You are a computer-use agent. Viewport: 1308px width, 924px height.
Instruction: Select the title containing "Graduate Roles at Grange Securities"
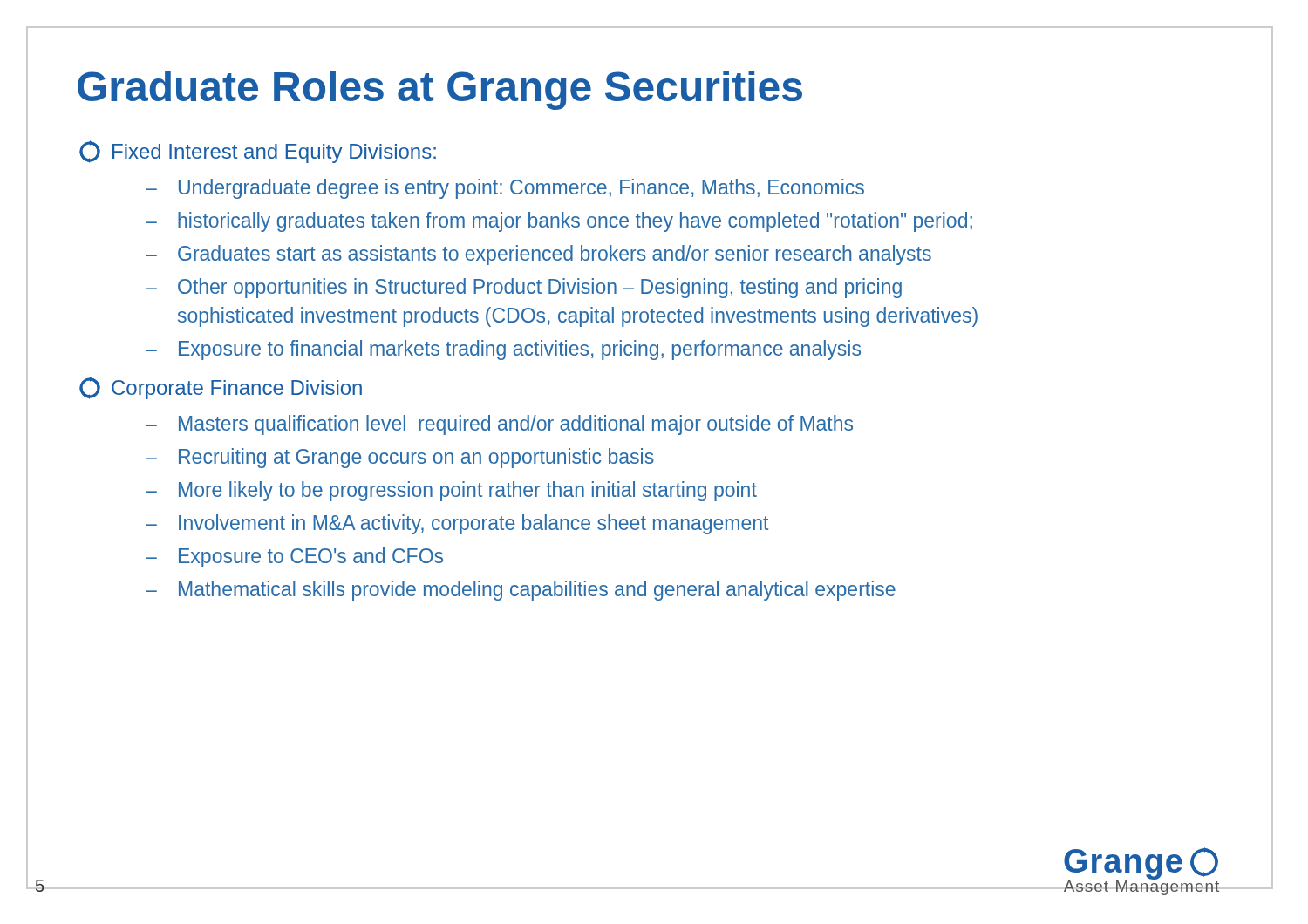point(440,87)
